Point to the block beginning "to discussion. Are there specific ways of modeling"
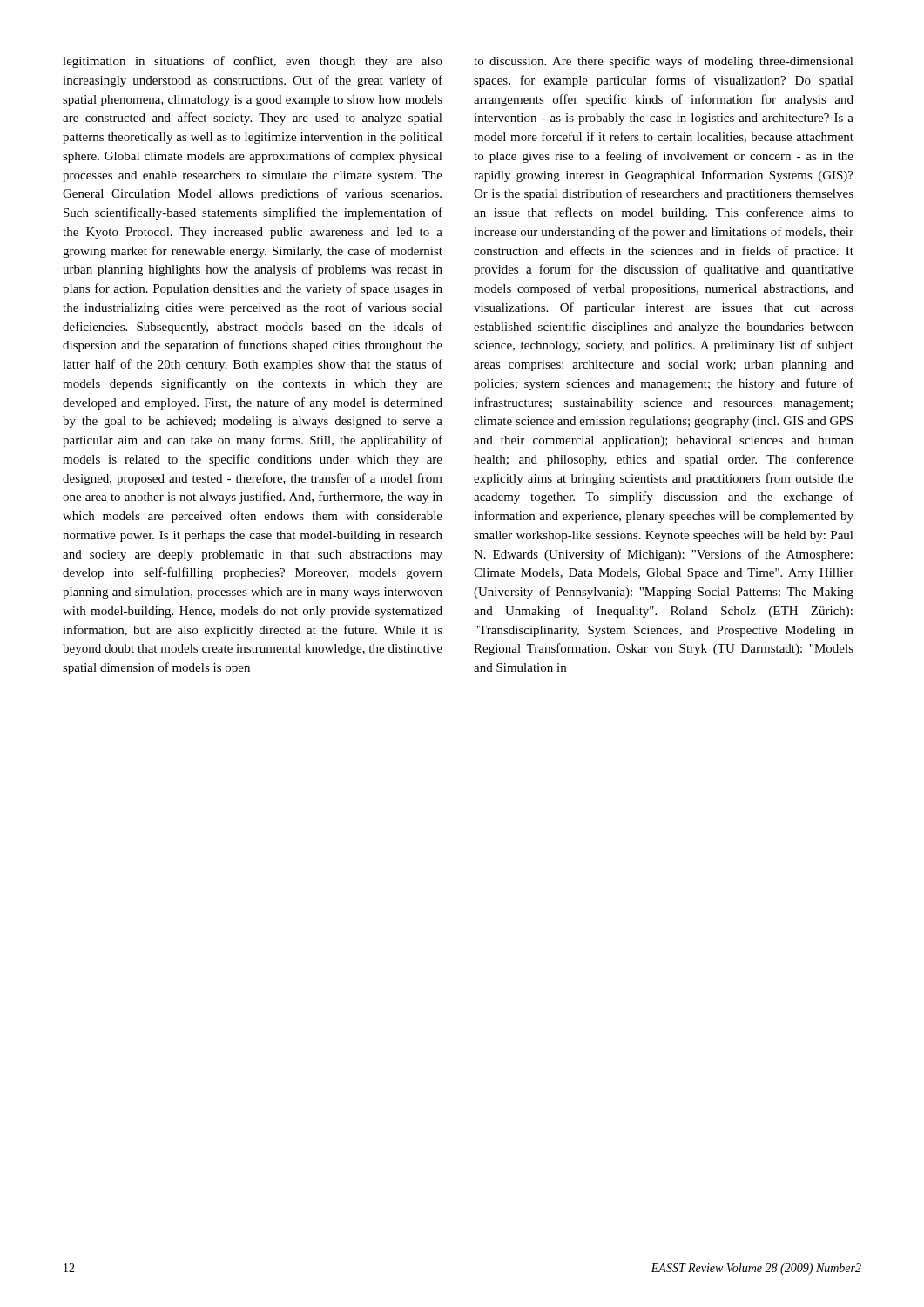The image size is (924, 1307). pos(664,364)
